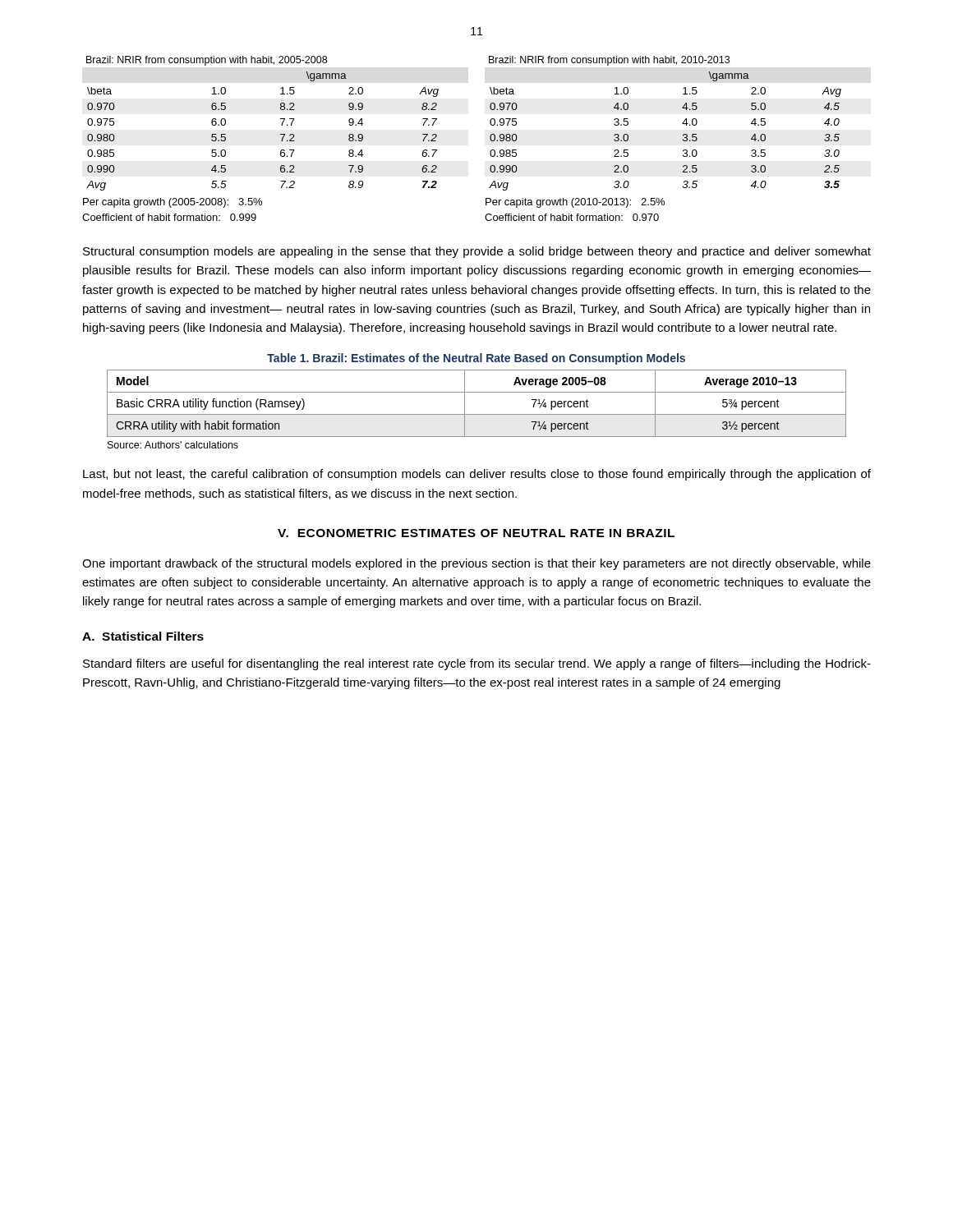Find the block on this page that starts "Structural consumption models are"
Image resolution: width=953 pixels, height=1232 pixels.
[x=476, y=289]
